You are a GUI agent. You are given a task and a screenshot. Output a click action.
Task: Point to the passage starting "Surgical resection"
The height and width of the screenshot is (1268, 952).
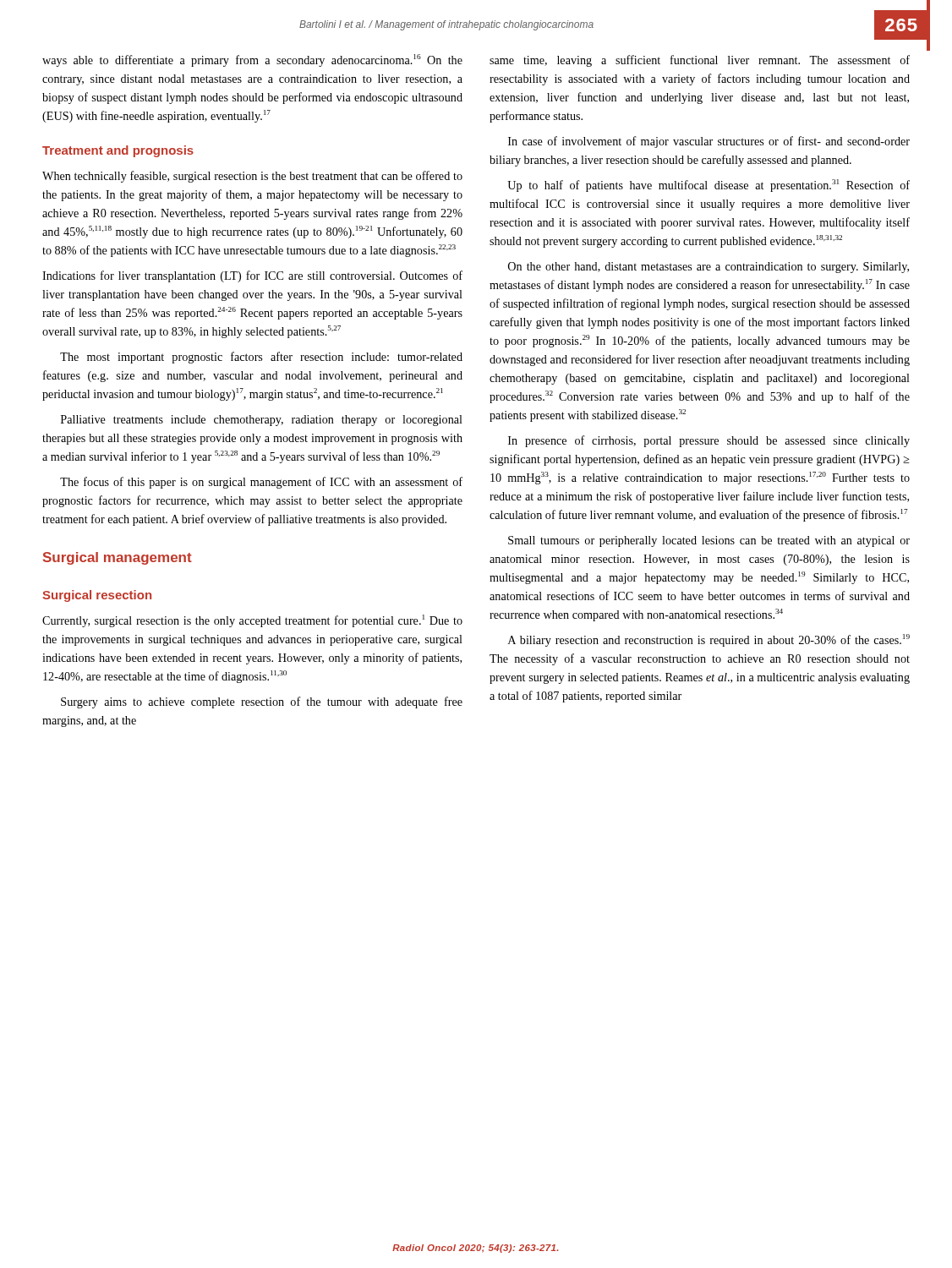tap(97, 594)
